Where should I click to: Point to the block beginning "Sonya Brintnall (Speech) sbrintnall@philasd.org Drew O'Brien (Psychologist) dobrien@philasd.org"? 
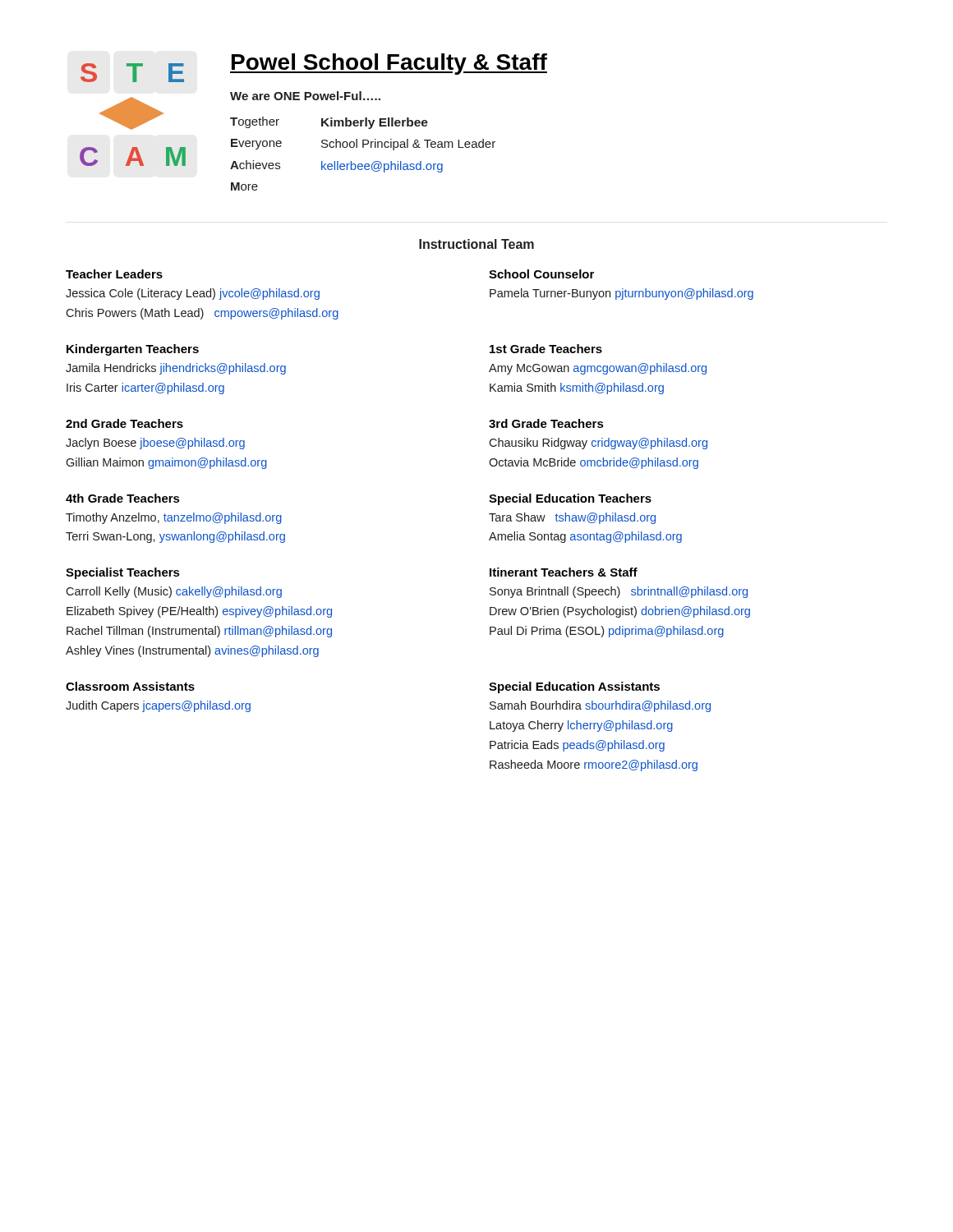[620, 611]
